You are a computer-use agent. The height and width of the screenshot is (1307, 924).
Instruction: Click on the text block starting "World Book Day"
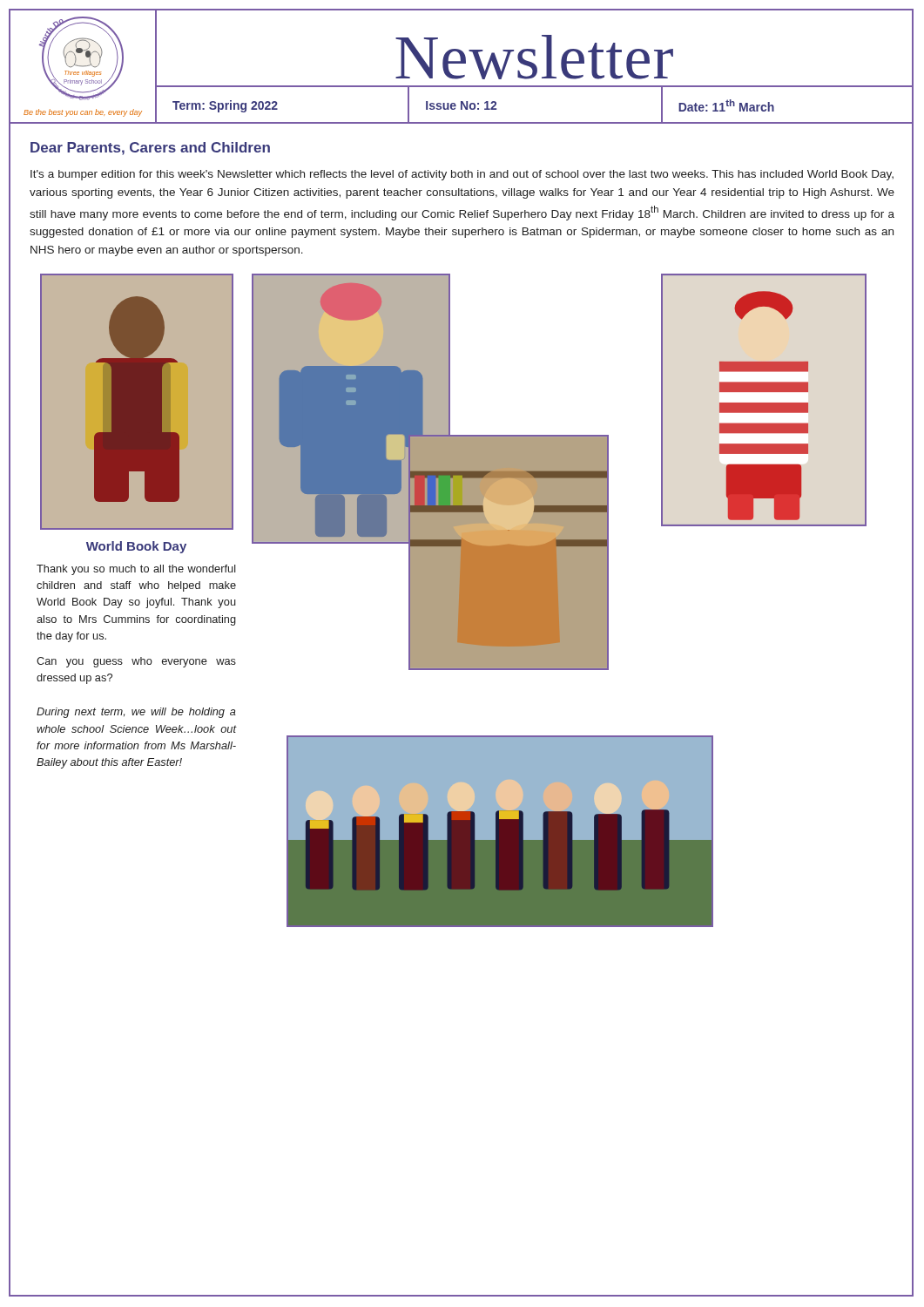click(x=136, y=546)
